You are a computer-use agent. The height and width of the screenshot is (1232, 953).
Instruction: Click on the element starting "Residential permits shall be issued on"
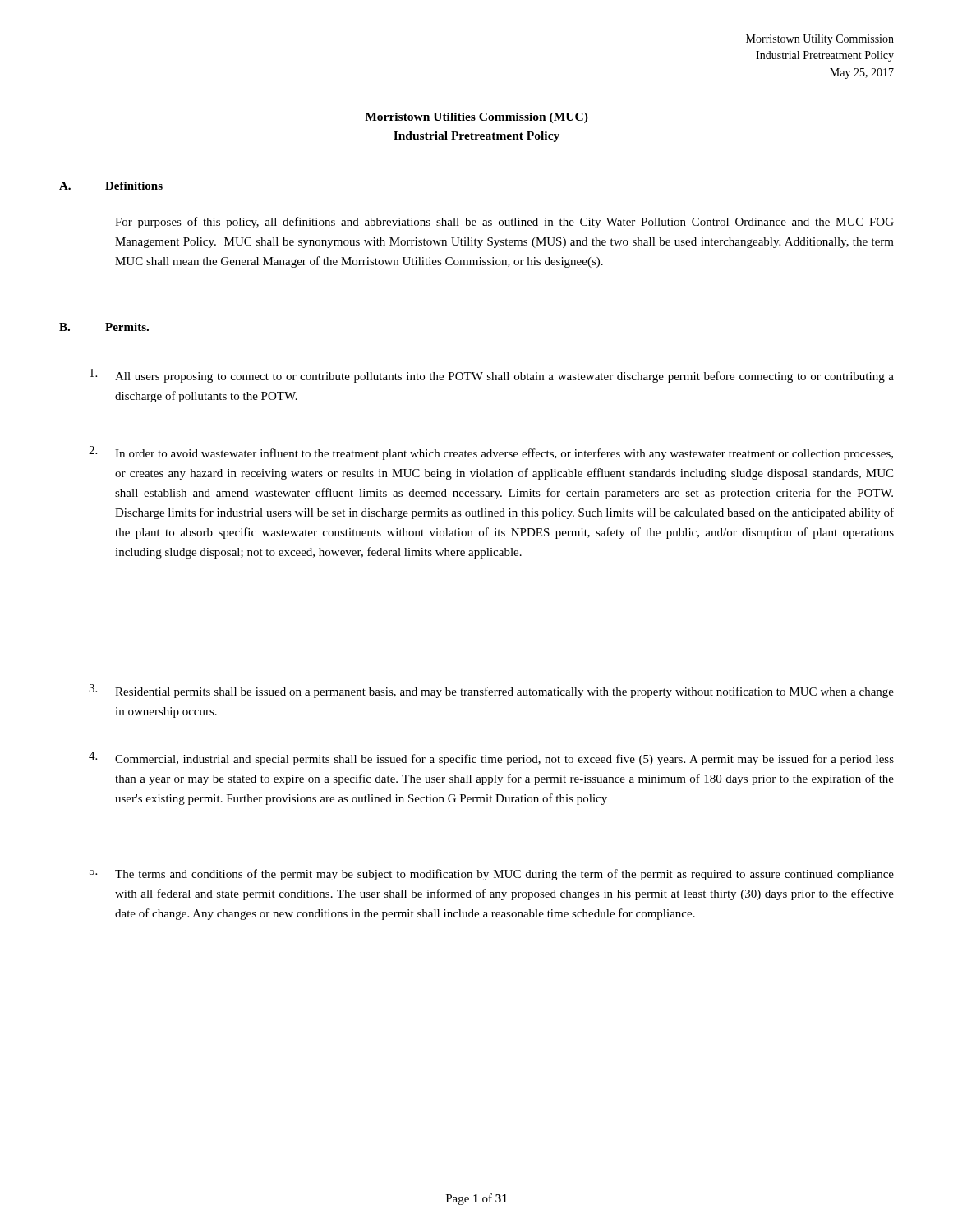pos(504,701)
